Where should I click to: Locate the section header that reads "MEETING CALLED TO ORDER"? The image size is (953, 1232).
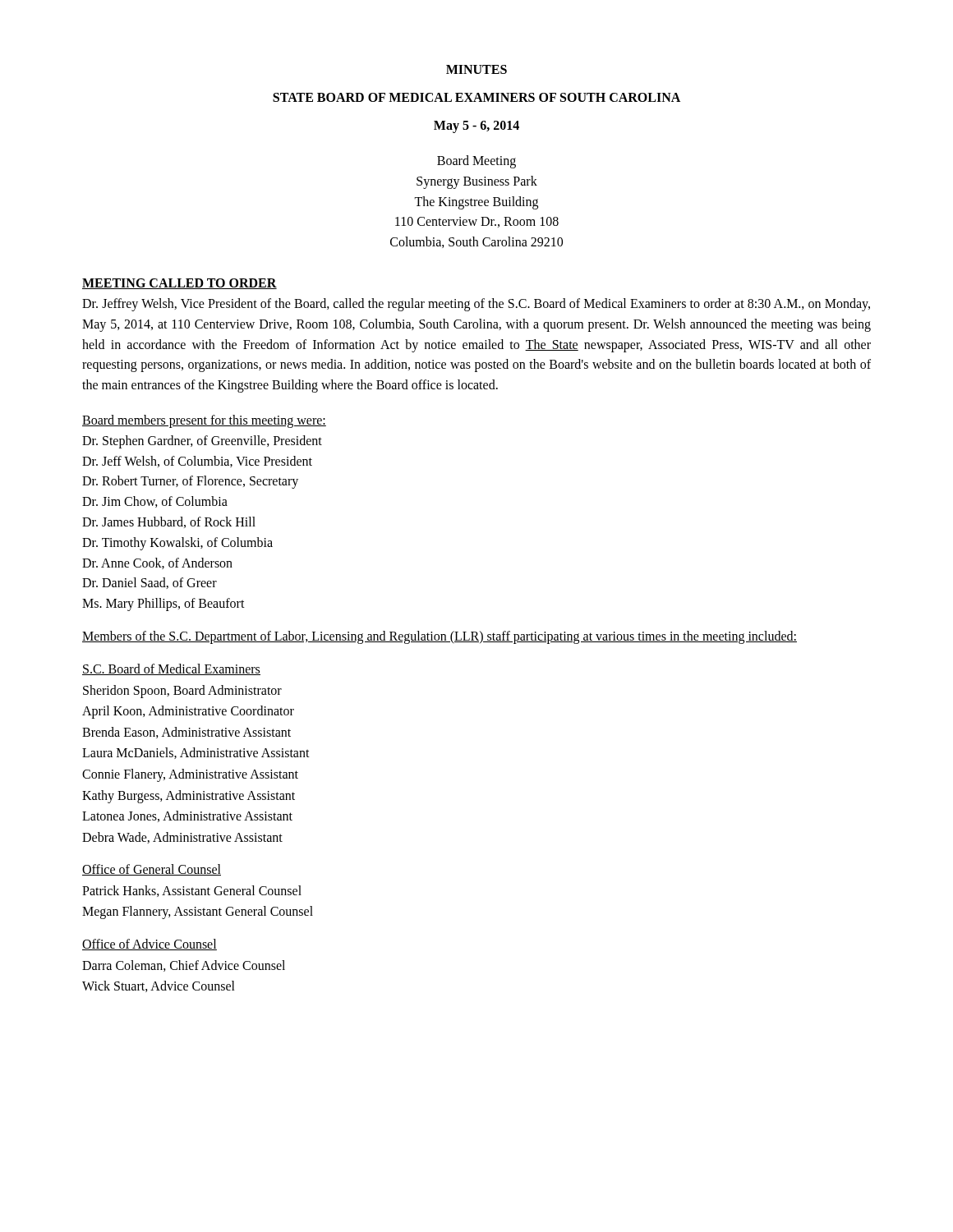pyautogui.click(x=179, y=283)
